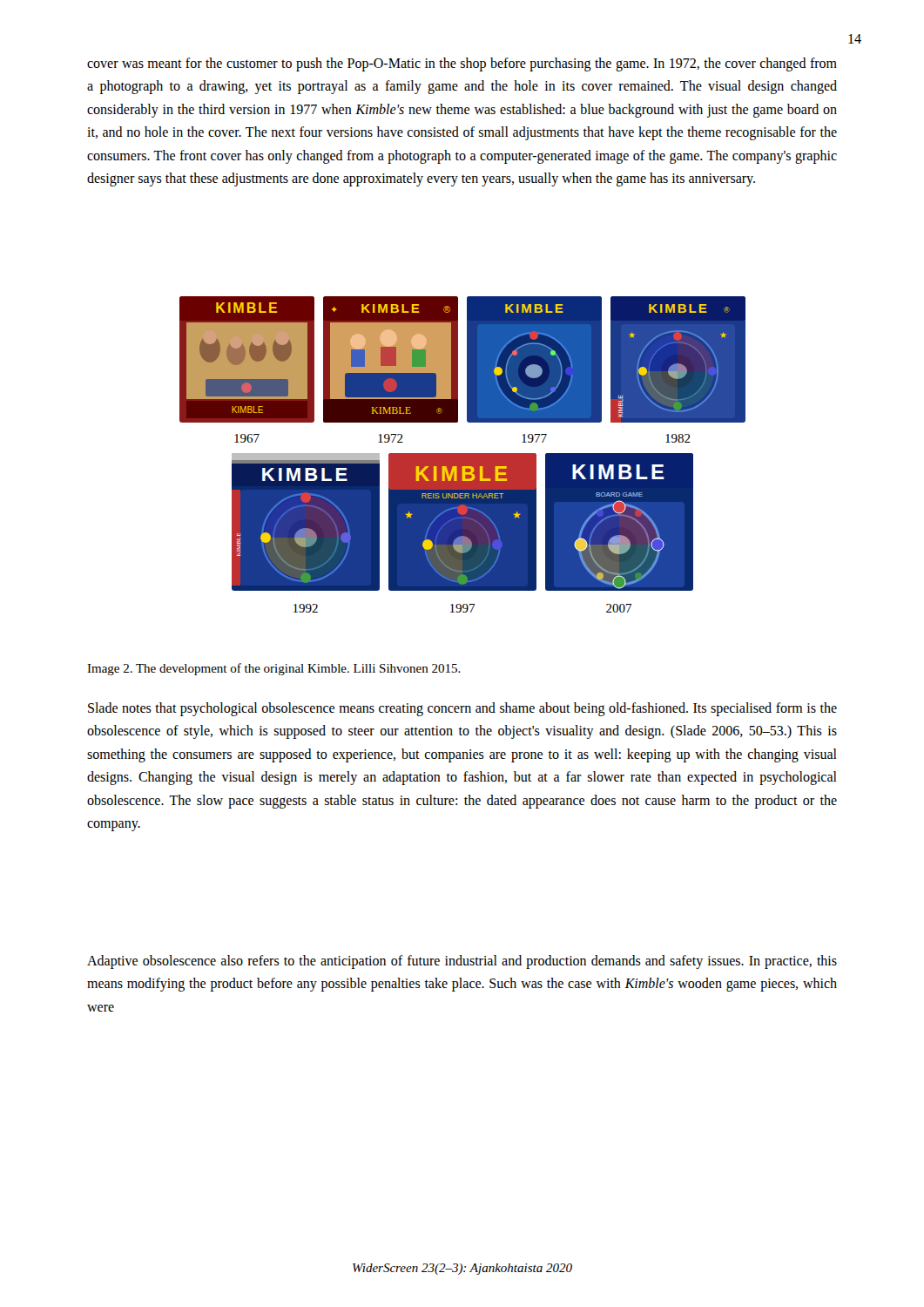Find a photo
924x1307 pixels.
pyautogui.click(x=462, y=460)
